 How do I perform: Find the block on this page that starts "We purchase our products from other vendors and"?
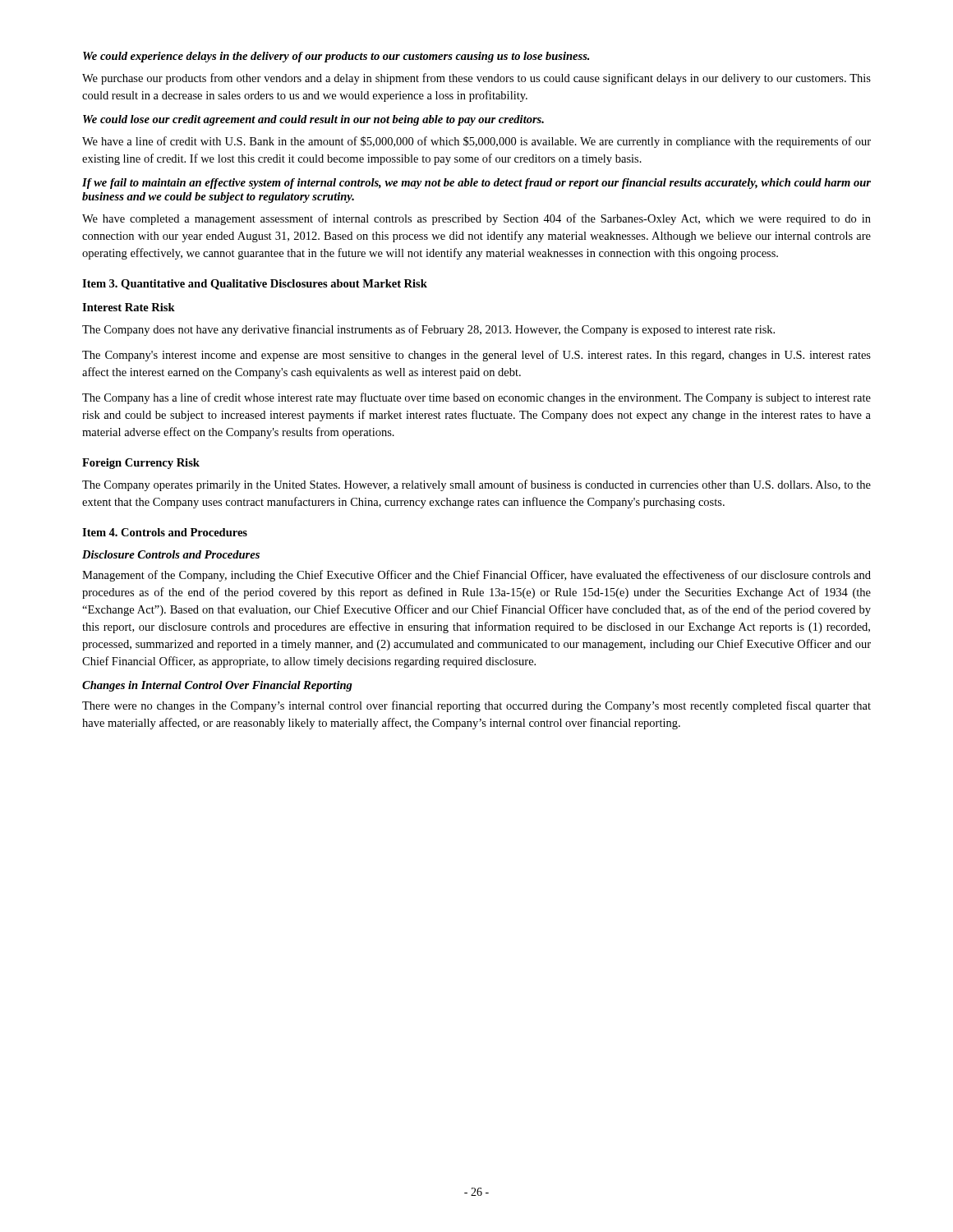[476, 87]
